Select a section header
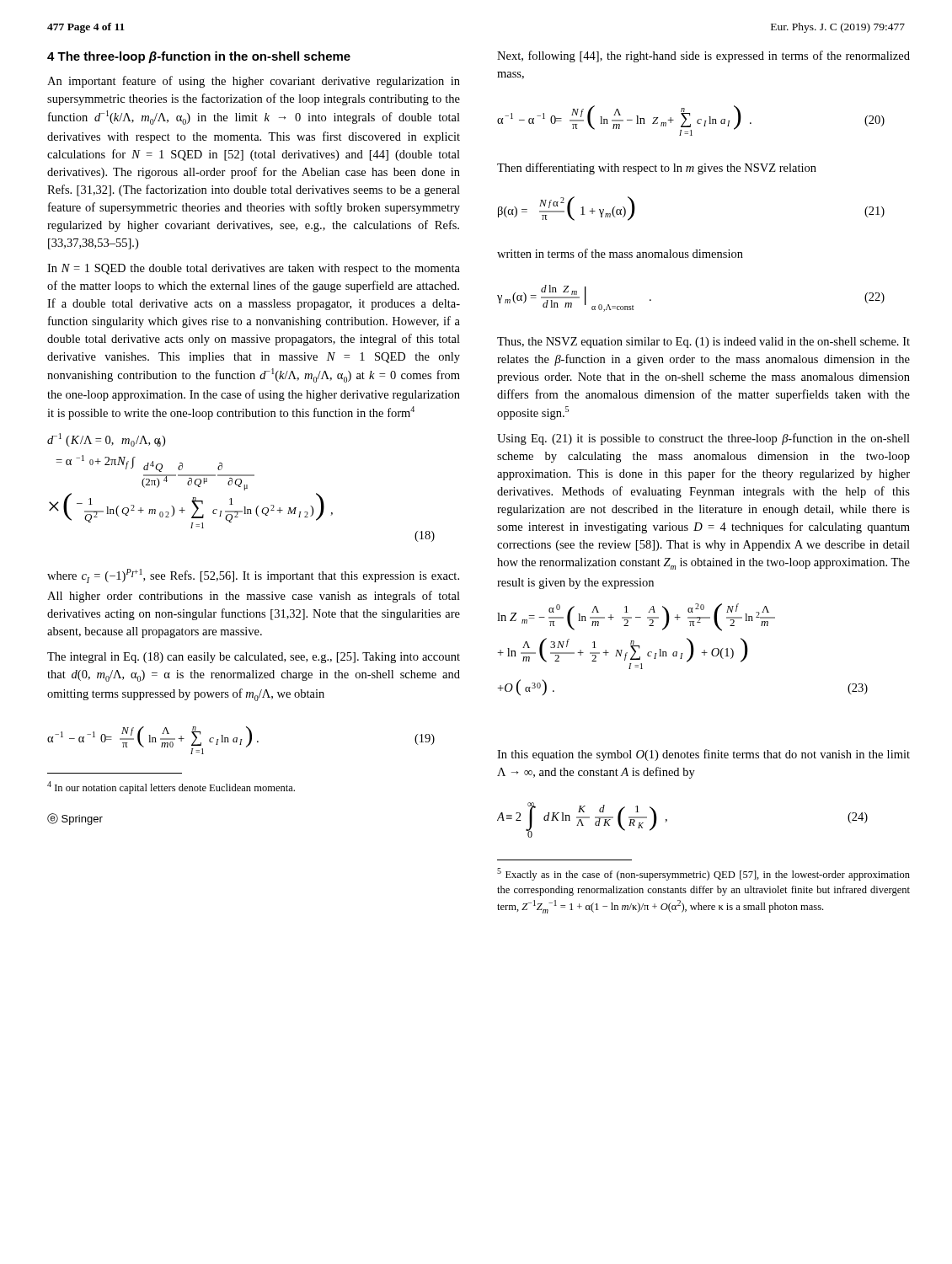This screenshot has height=1264, width=952. (199, 56)
